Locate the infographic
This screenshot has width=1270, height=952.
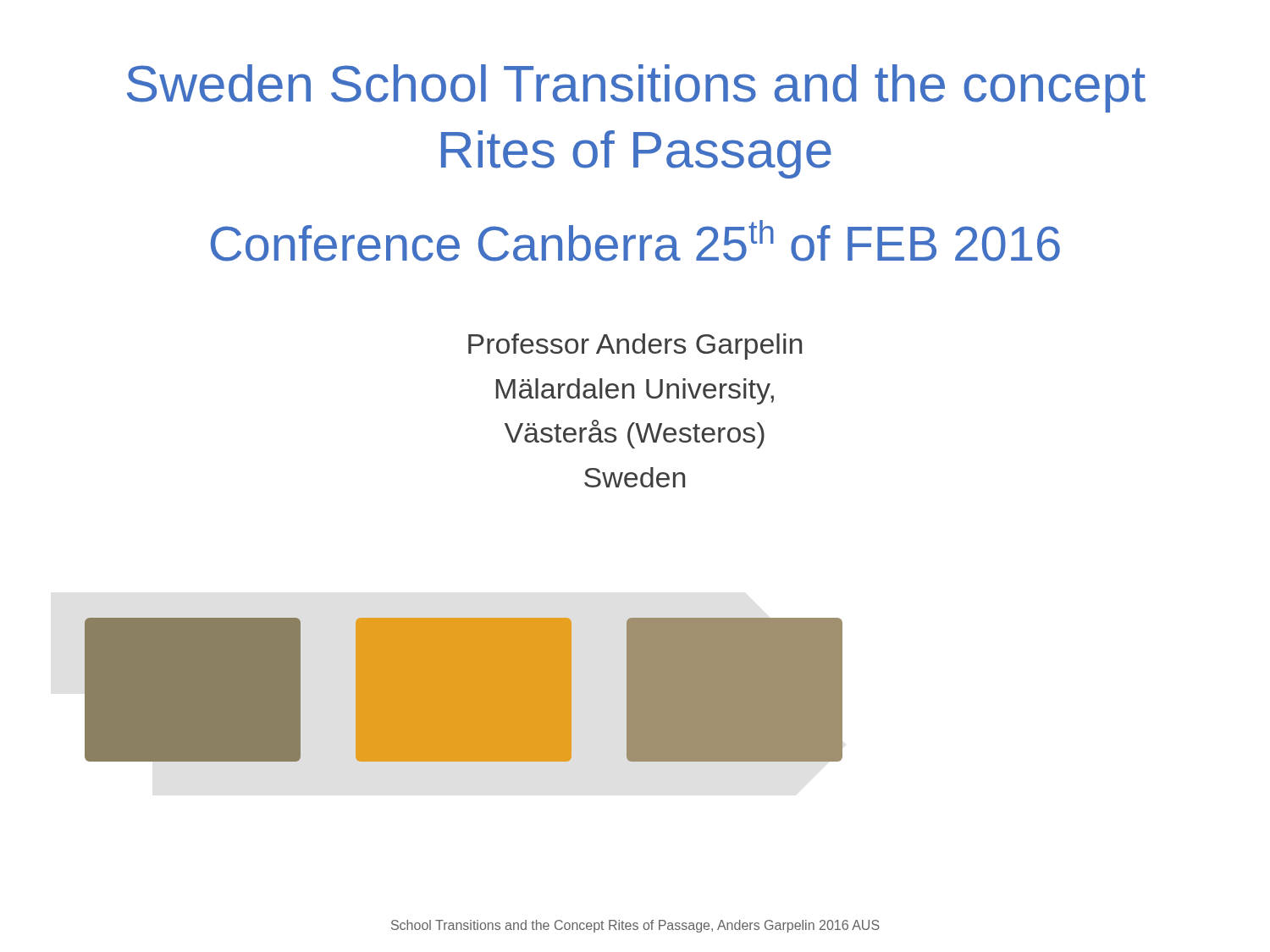474,685
